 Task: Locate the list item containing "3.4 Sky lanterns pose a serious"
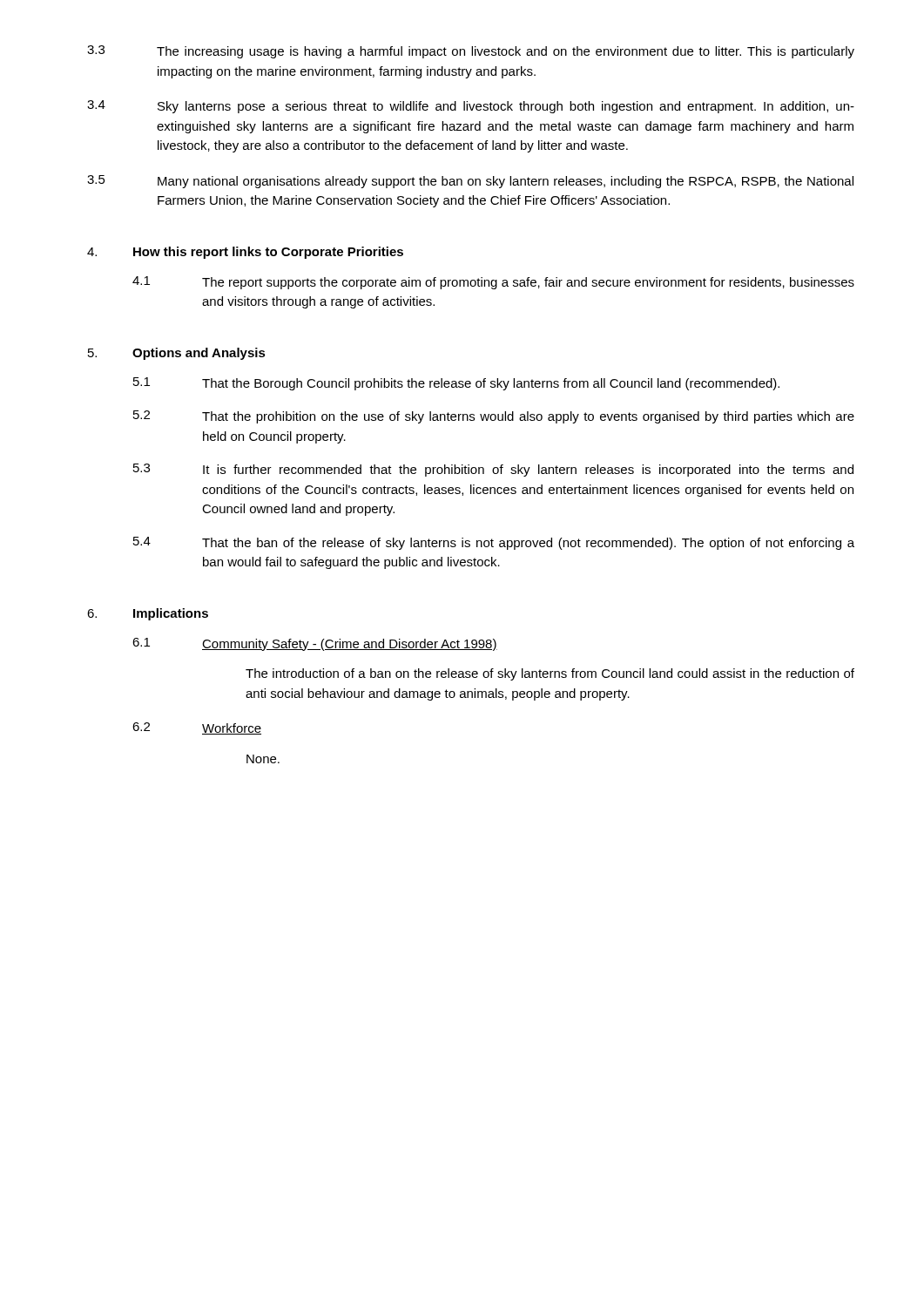(x=471, y=126)
